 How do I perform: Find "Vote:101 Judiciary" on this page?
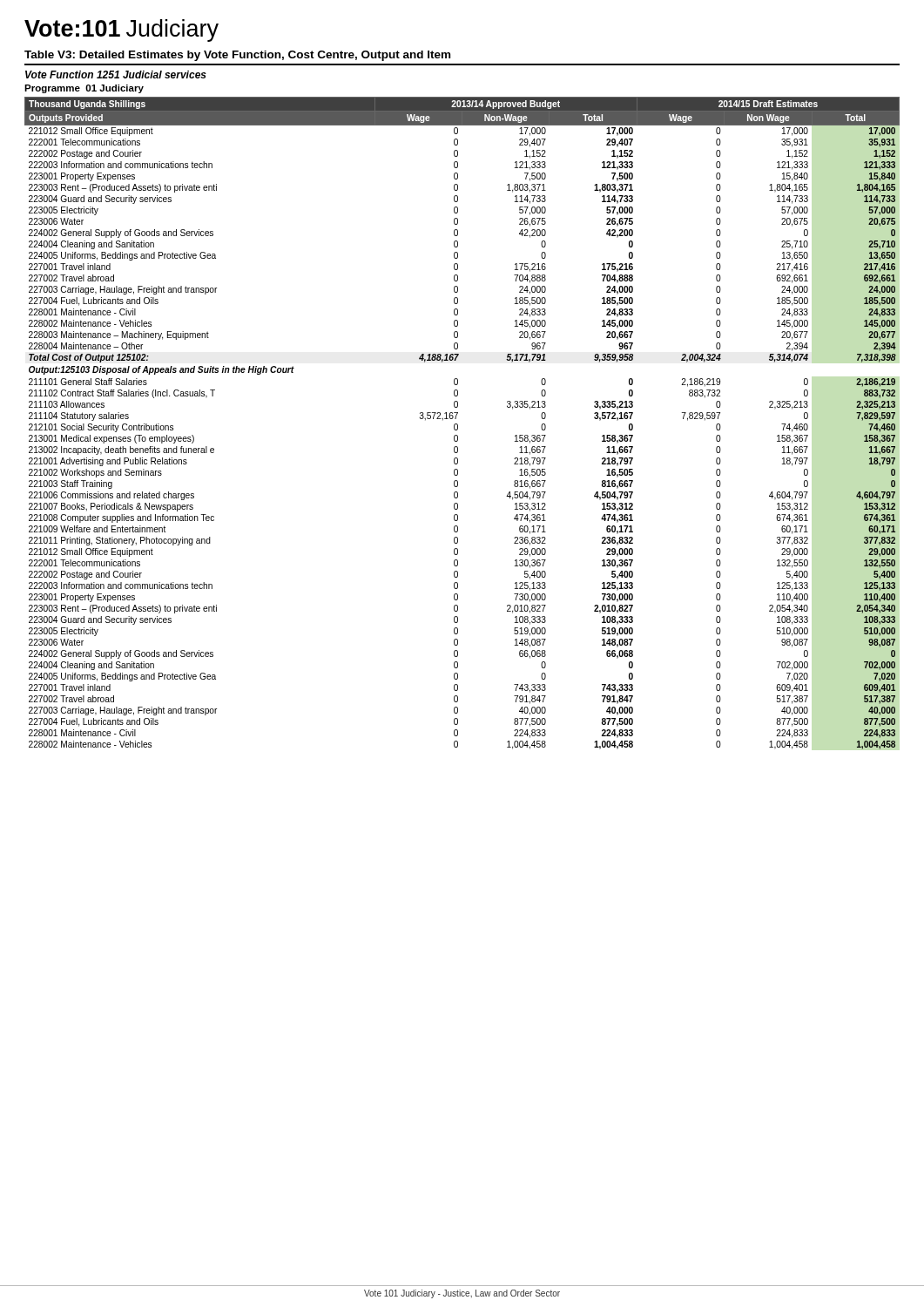point(122,29)
